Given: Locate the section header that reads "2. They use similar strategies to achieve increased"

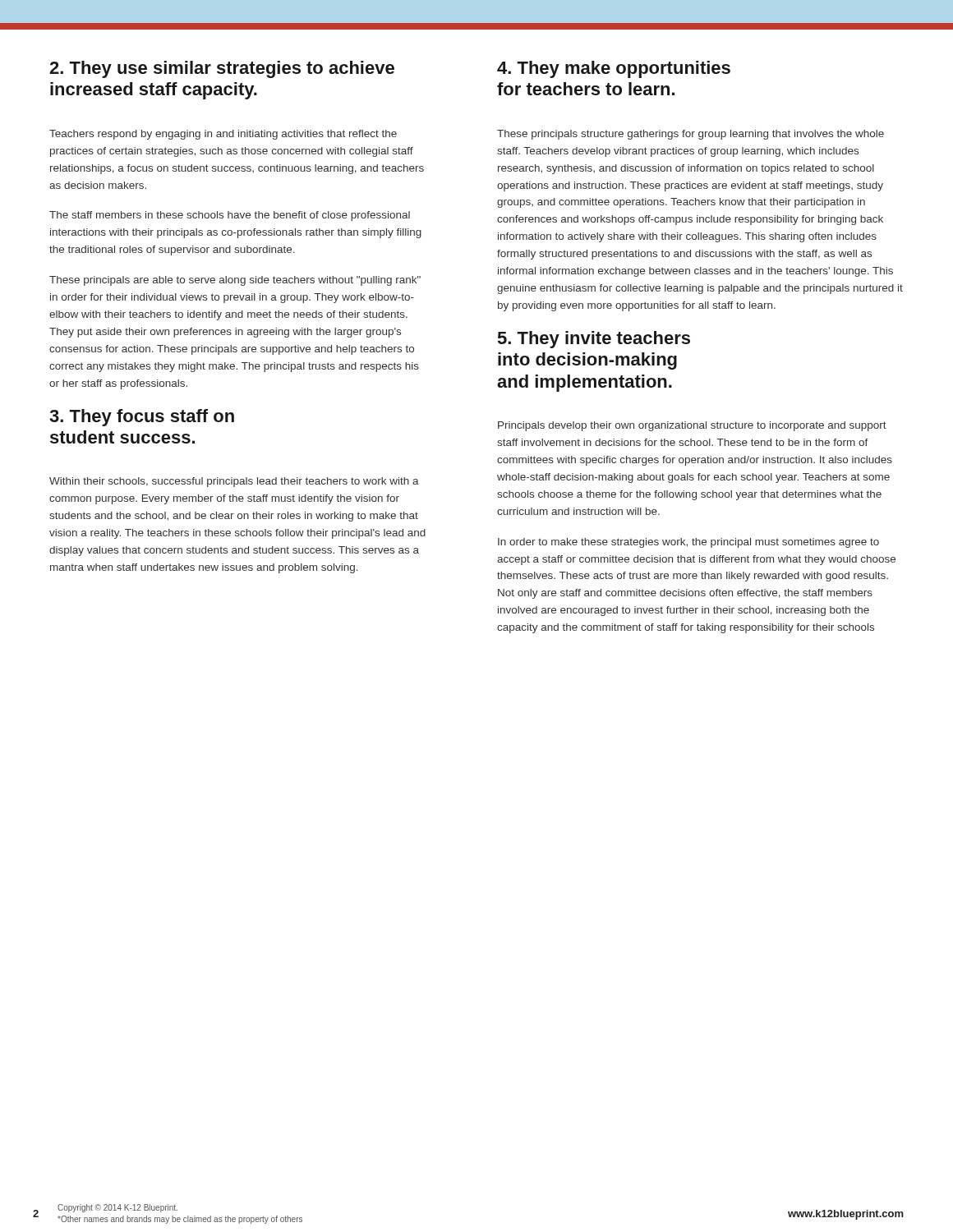Looking at the screenshot, I should coord(240,79).
